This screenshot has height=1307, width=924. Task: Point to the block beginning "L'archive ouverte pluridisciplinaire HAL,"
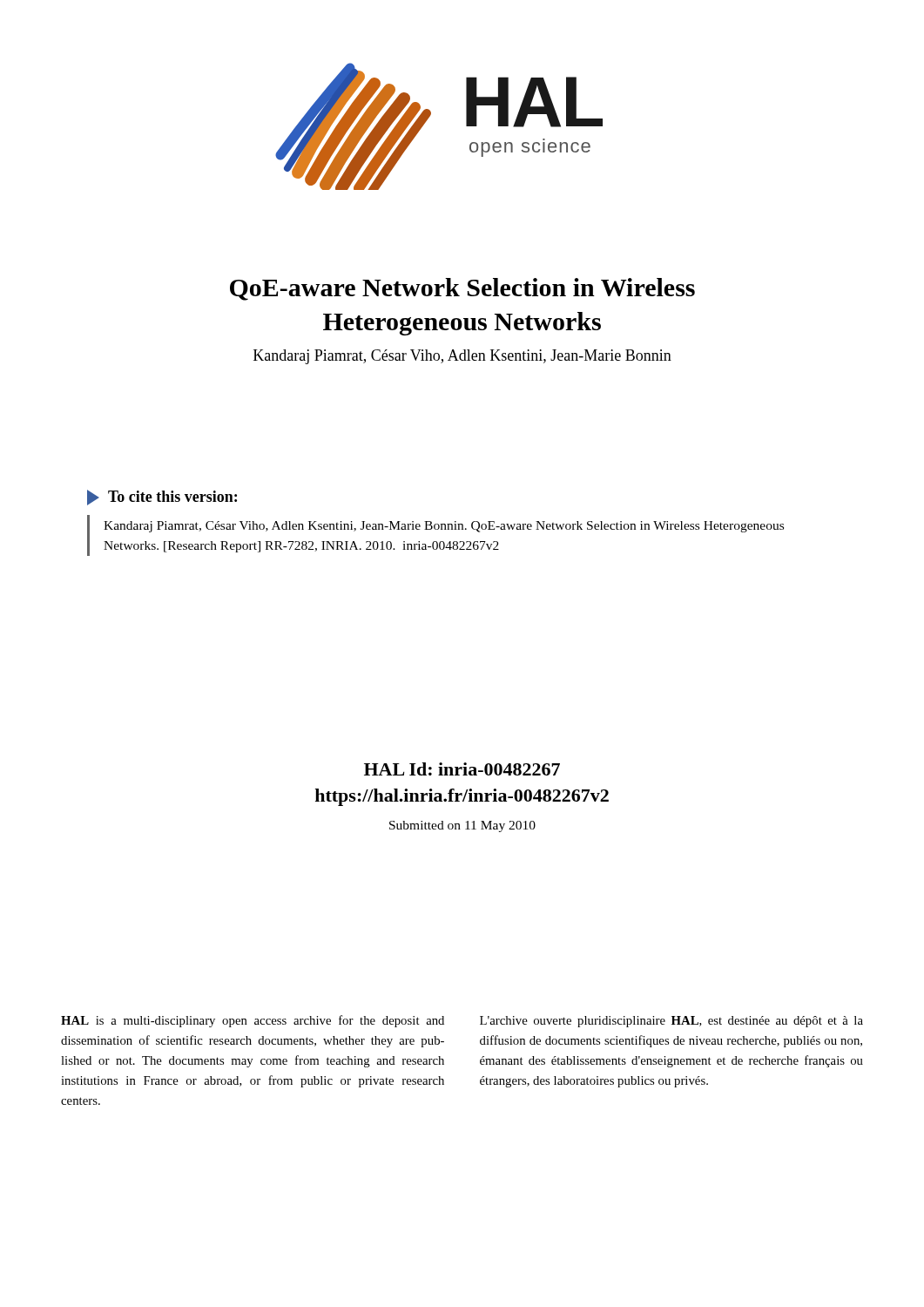point(671,1050)
